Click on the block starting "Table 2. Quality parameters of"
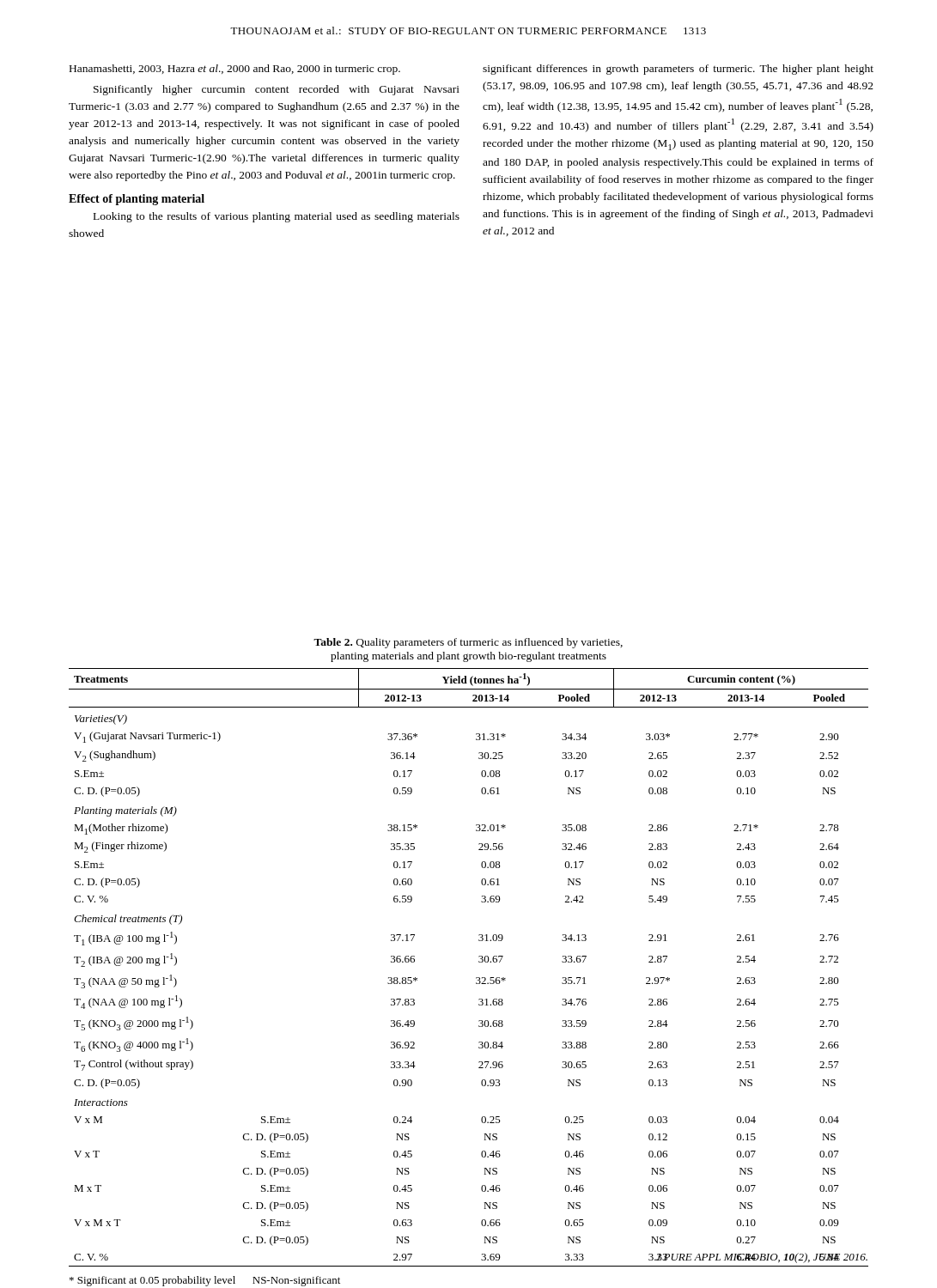Screen dimensions: 1288x937 (468, 649)
